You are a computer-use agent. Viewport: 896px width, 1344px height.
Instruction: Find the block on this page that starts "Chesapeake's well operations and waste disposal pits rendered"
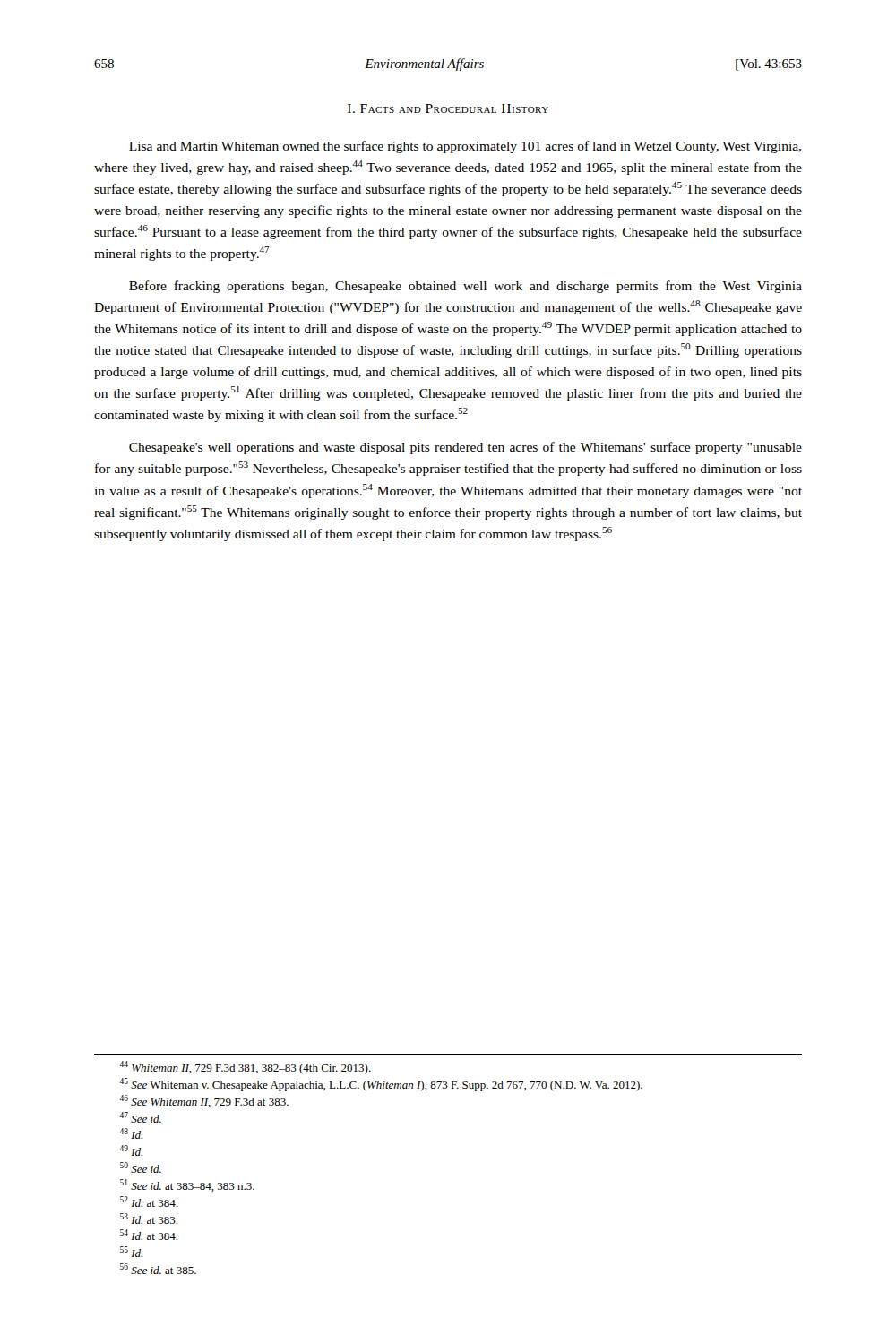coord(448,490)
